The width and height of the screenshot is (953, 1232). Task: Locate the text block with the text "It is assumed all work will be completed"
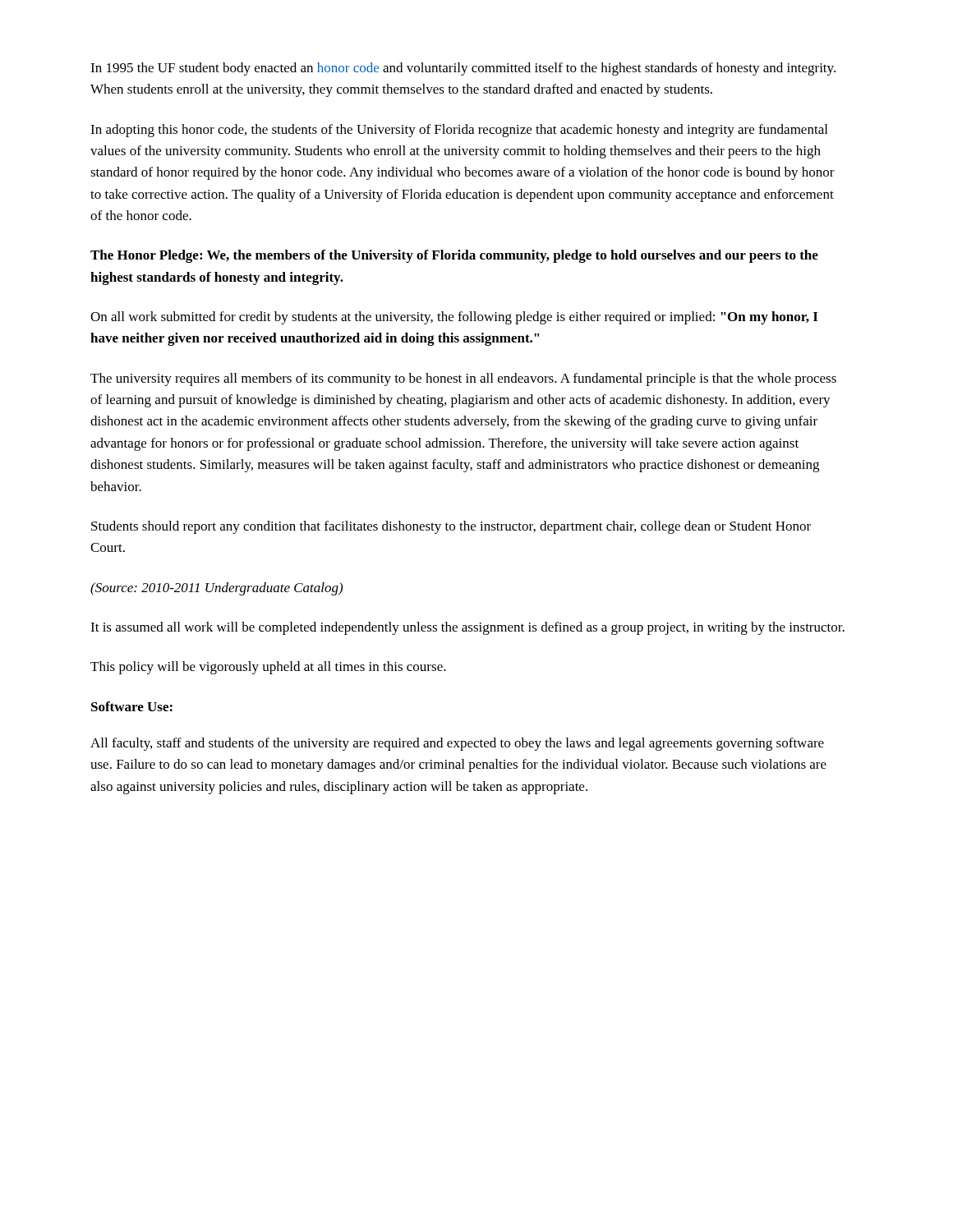click(468, 627)
